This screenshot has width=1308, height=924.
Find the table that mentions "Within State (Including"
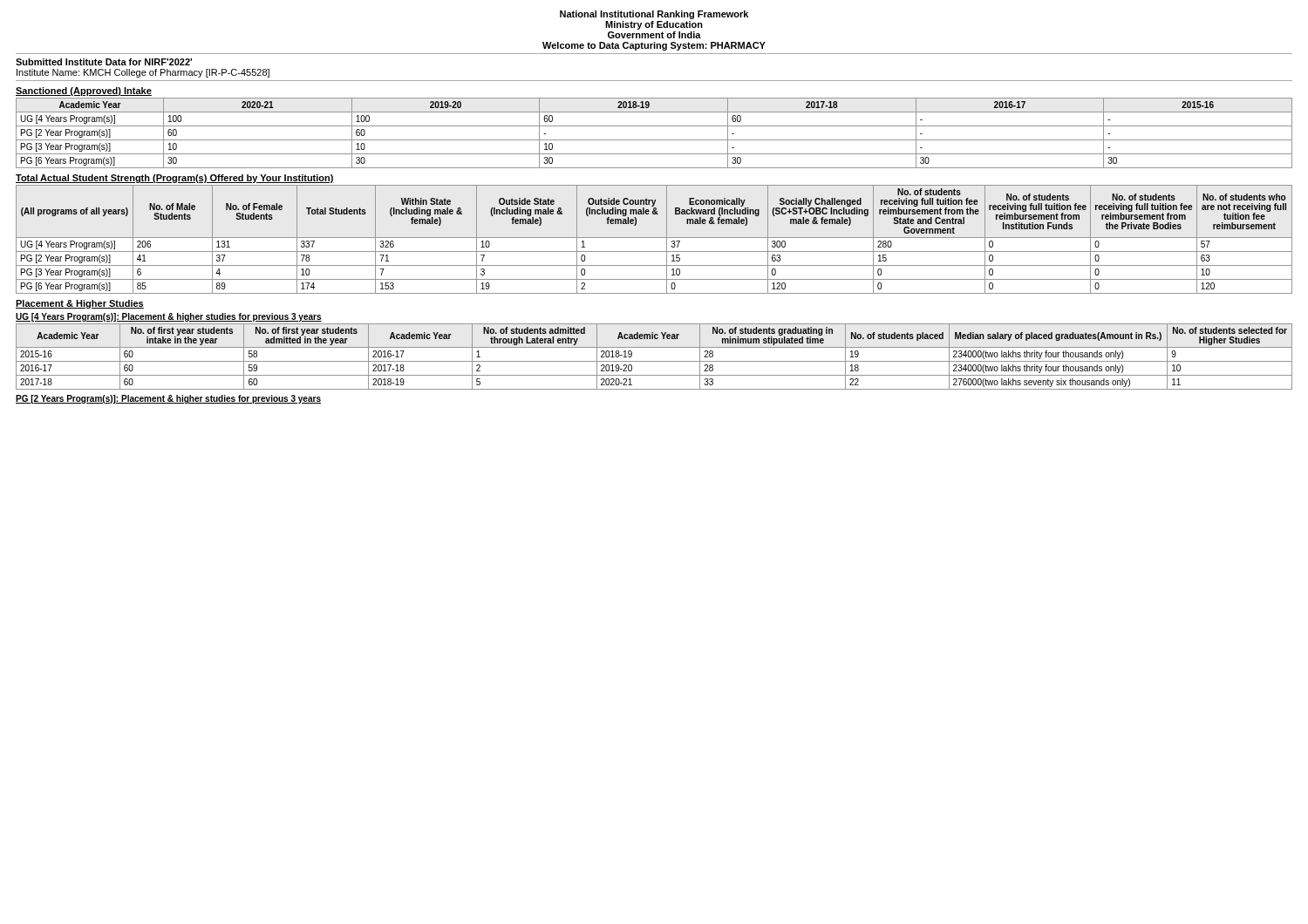click(654, 239)
